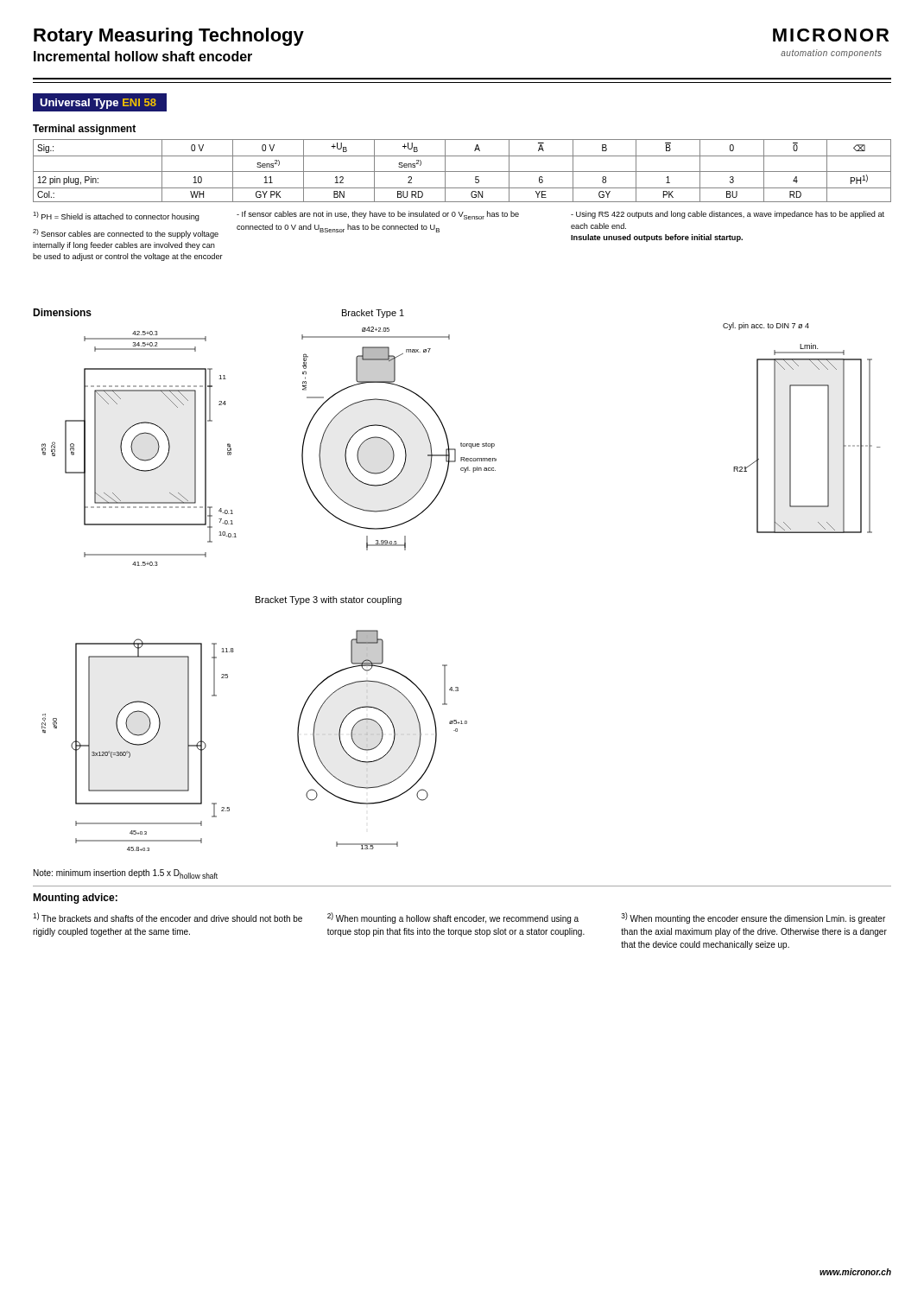Point to the title beginning "Rotary Measuring Technology Incremental hollow shaft"

[x=168, y=45]
